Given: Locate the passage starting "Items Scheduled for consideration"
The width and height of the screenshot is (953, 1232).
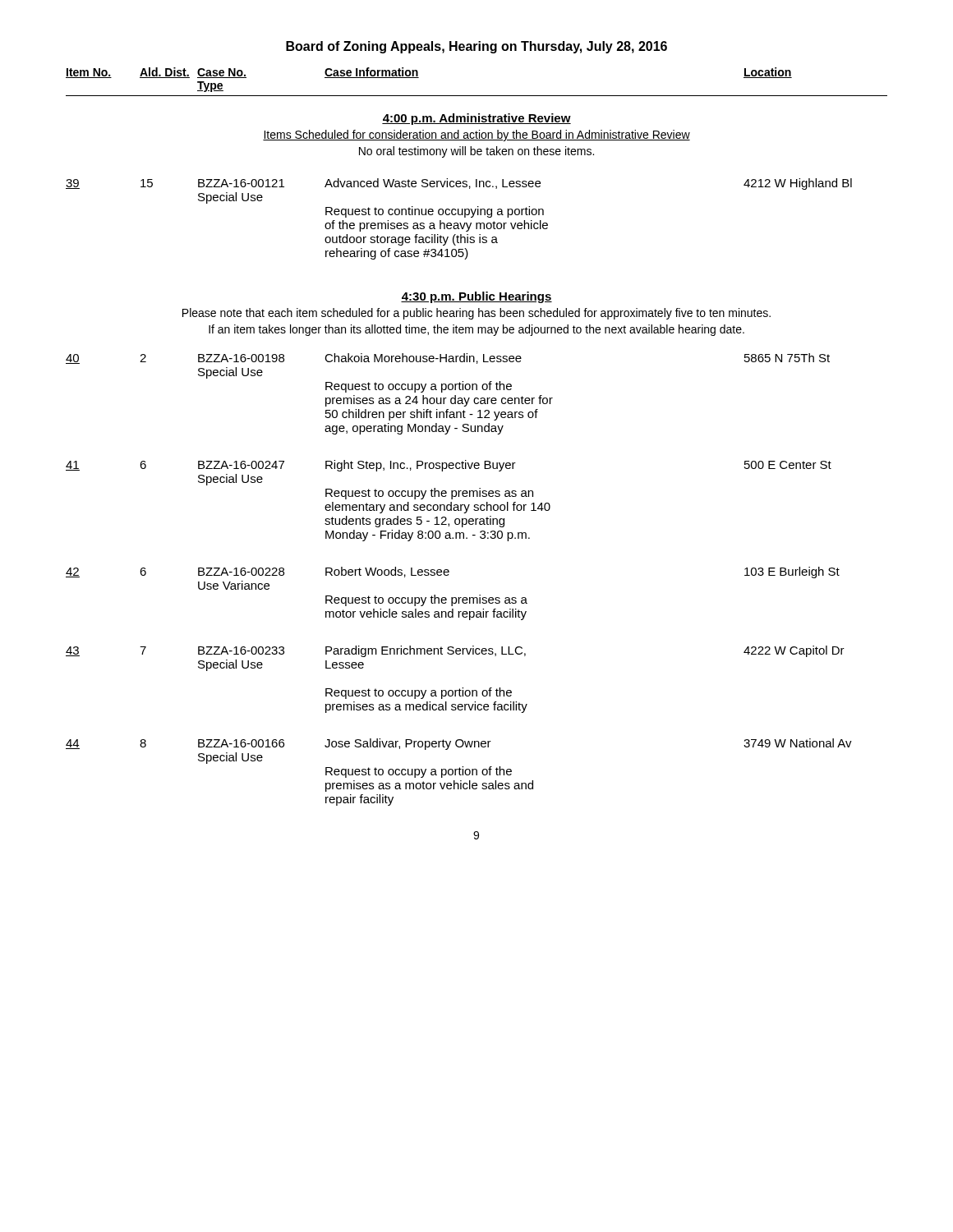Looking at the screenshot, I should coord(476,135).
